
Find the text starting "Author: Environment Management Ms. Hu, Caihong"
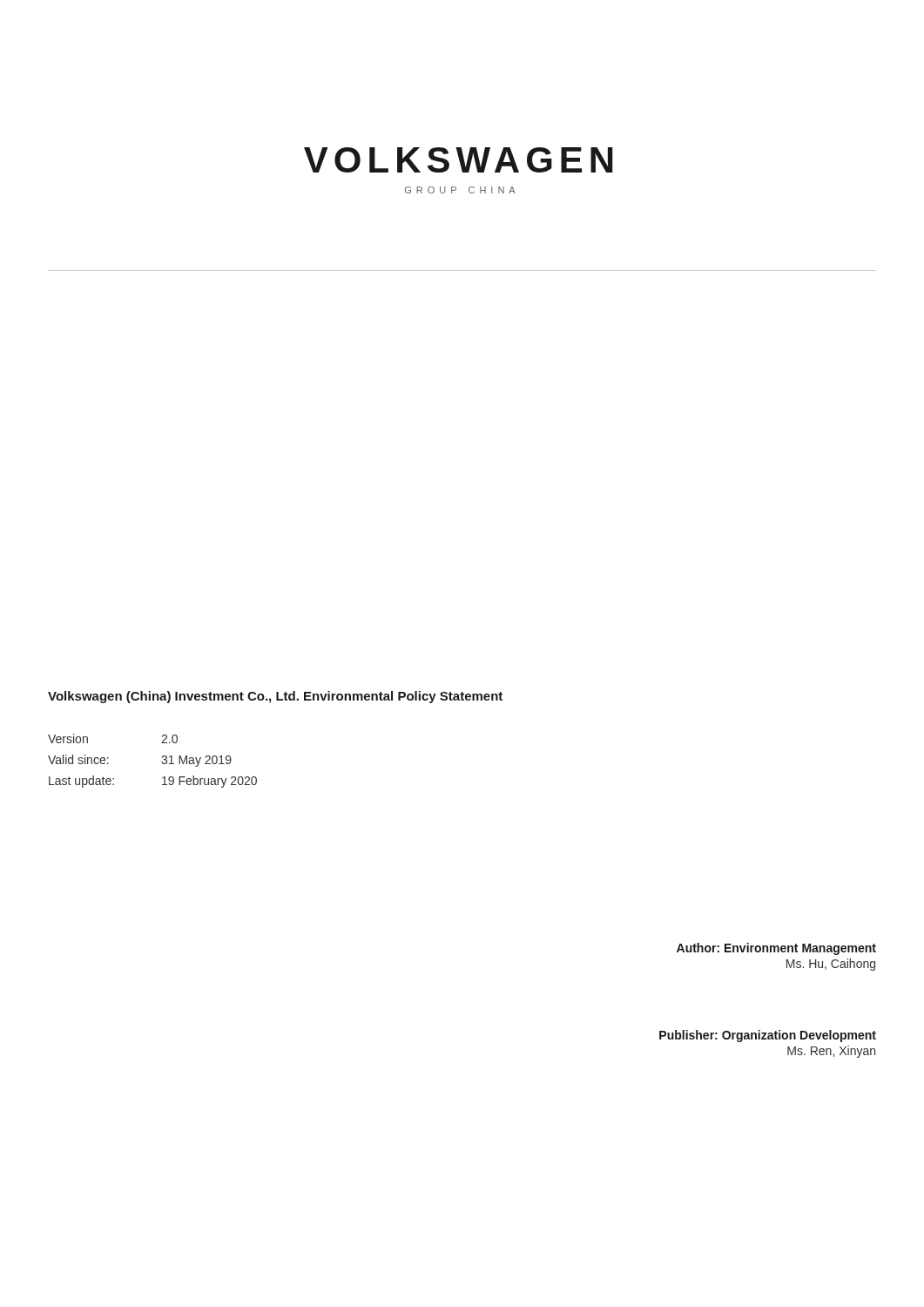776,956
